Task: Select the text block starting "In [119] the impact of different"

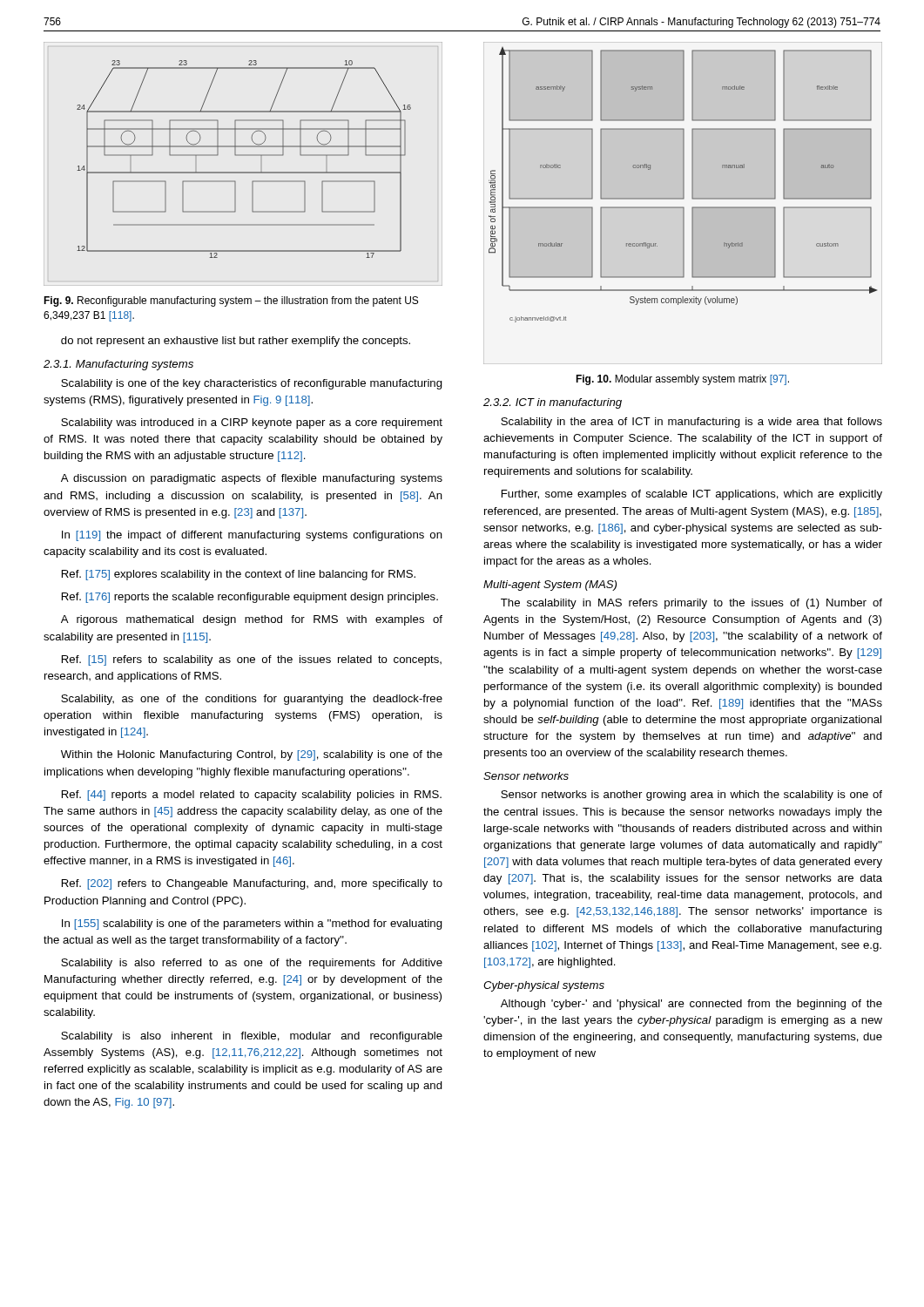Action: pyautogui.click(x=243, y=543)
